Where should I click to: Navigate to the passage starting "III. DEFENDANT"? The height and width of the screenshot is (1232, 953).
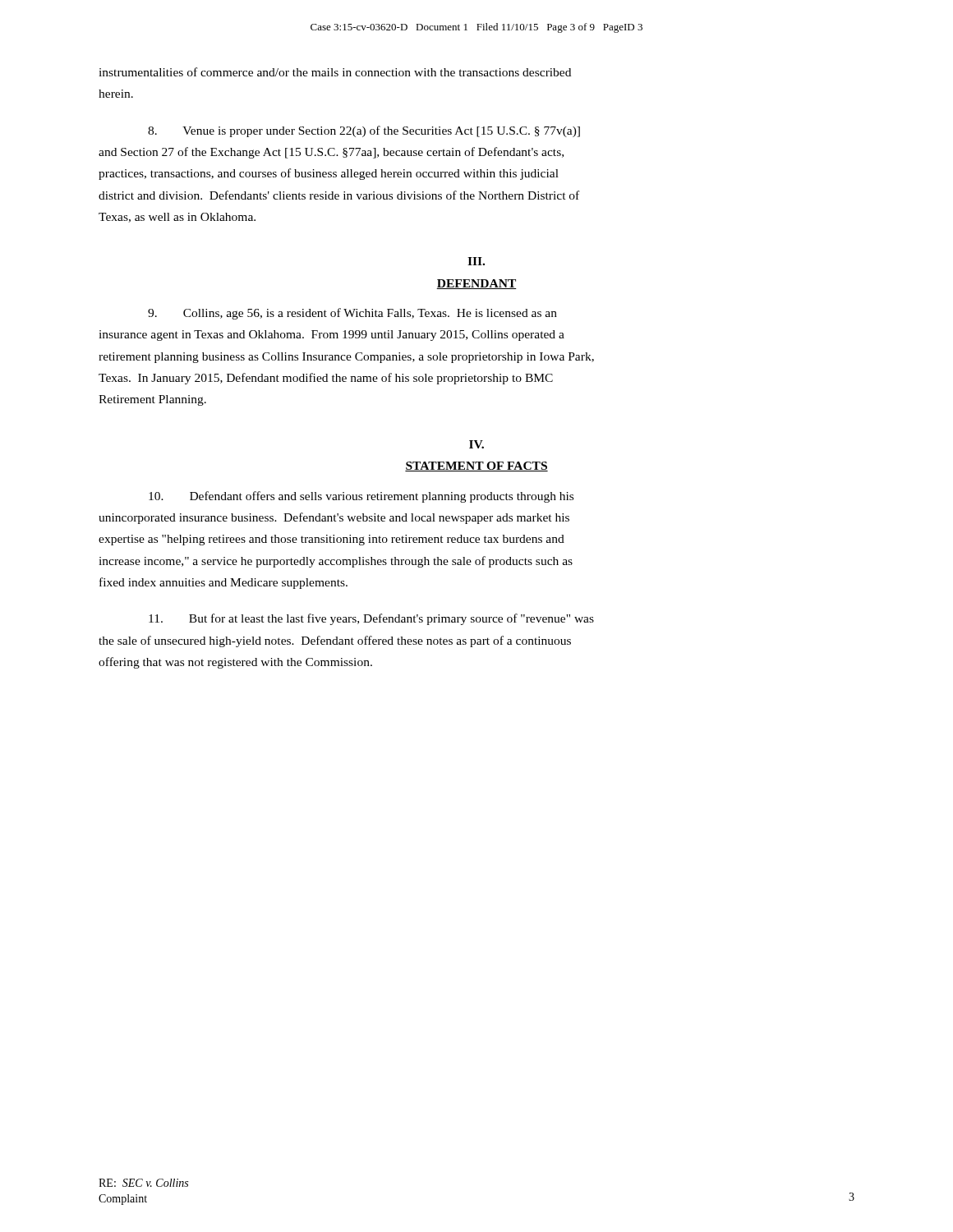pyautogui.click(x=476, y=272)
